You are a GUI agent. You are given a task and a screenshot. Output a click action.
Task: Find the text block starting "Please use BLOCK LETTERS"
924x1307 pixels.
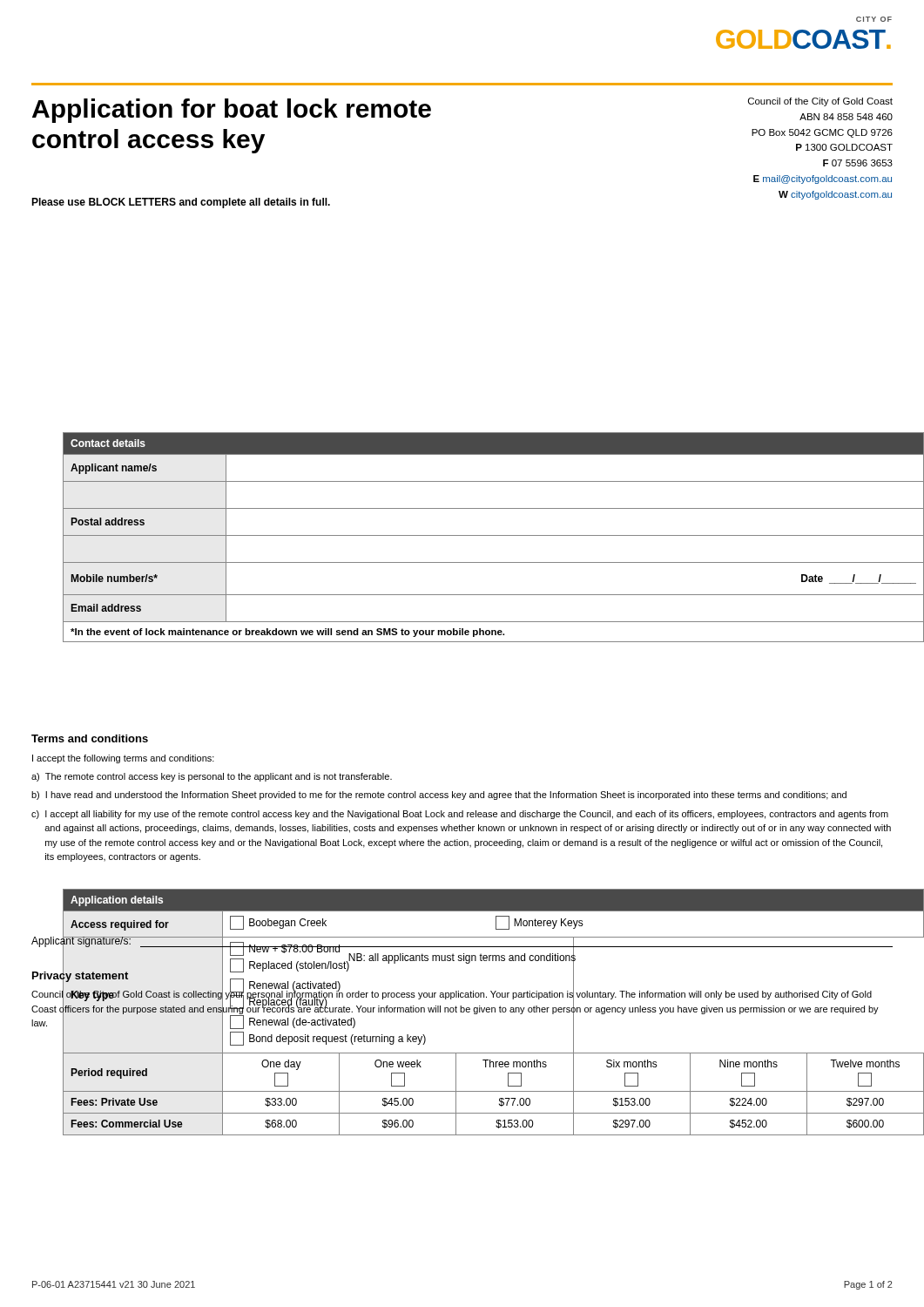point(181,202)
